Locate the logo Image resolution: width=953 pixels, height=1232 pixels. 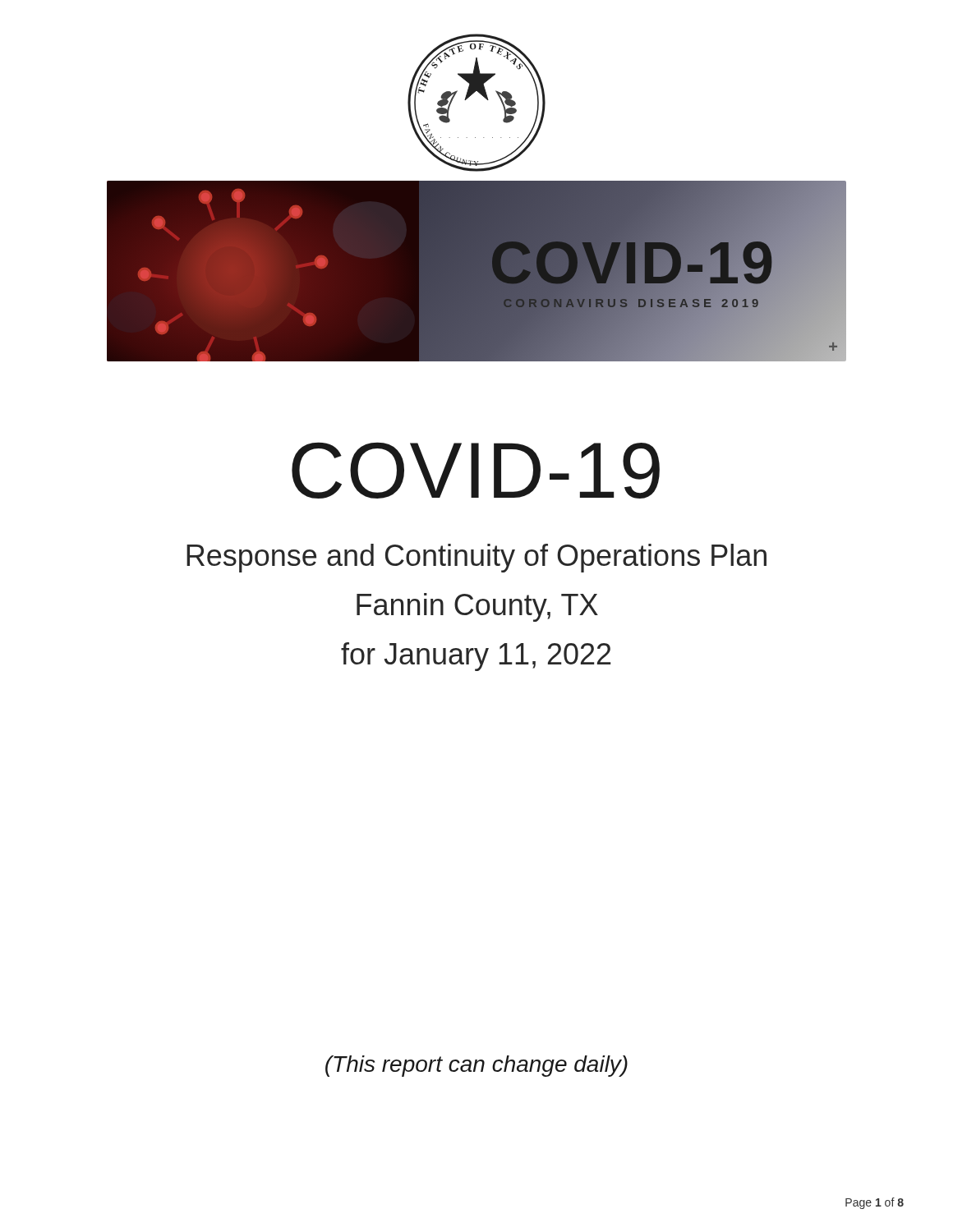[x=476, y=103]
